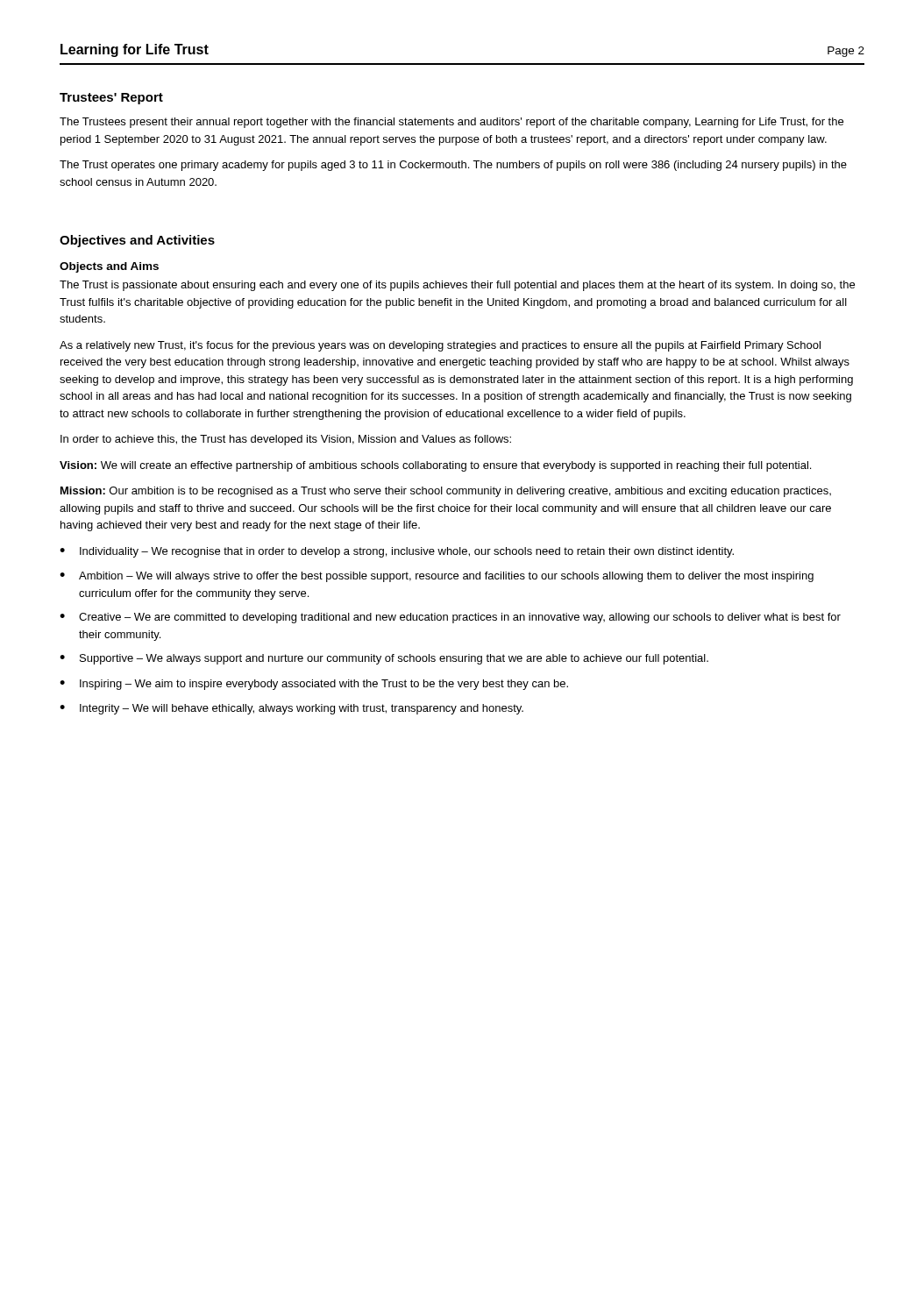Where is the passage that starts "As a relatively"?

pos(457,379)
